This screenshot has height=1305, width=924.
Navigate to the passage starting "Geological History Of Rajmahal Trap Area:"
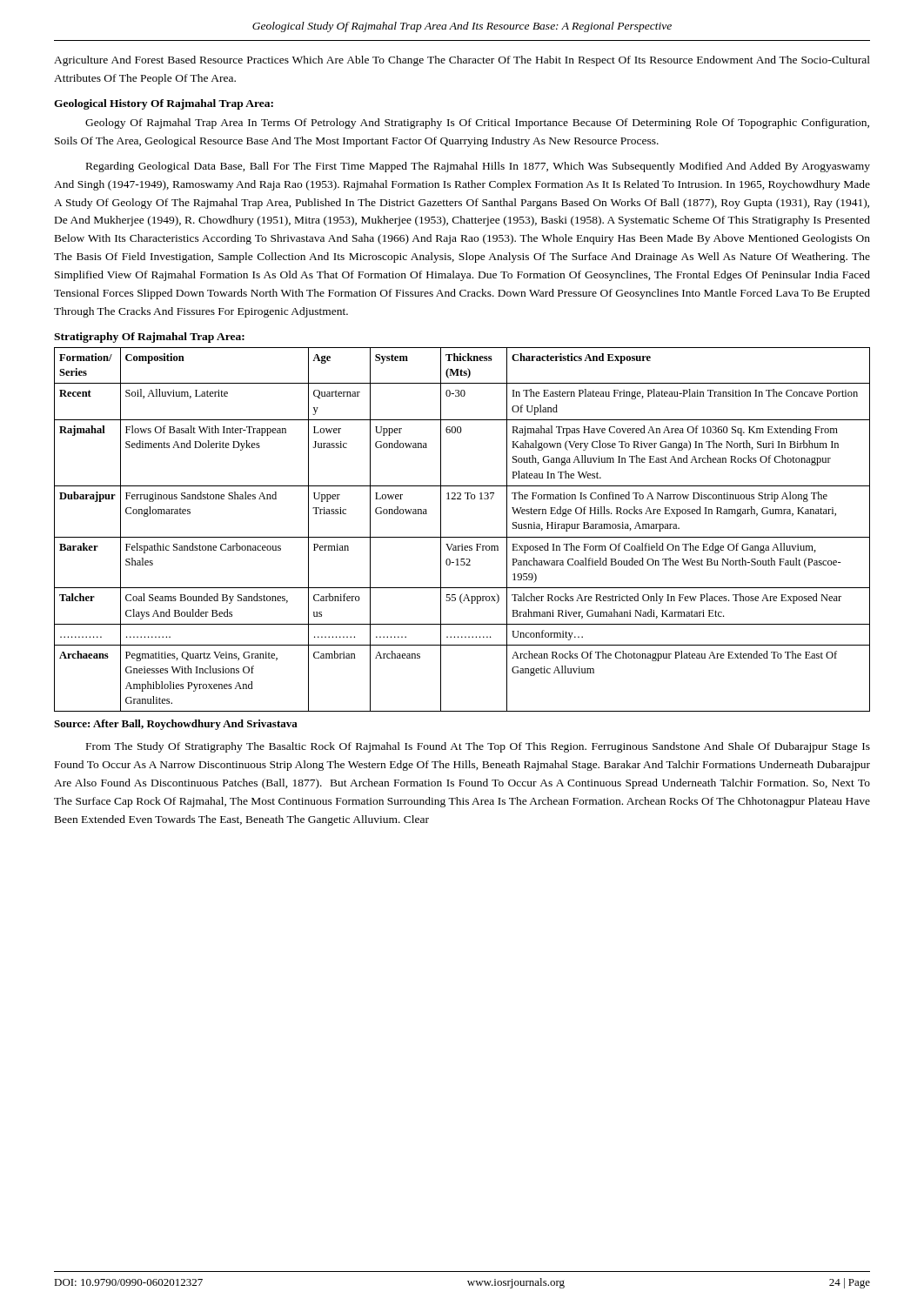(164, 103)
